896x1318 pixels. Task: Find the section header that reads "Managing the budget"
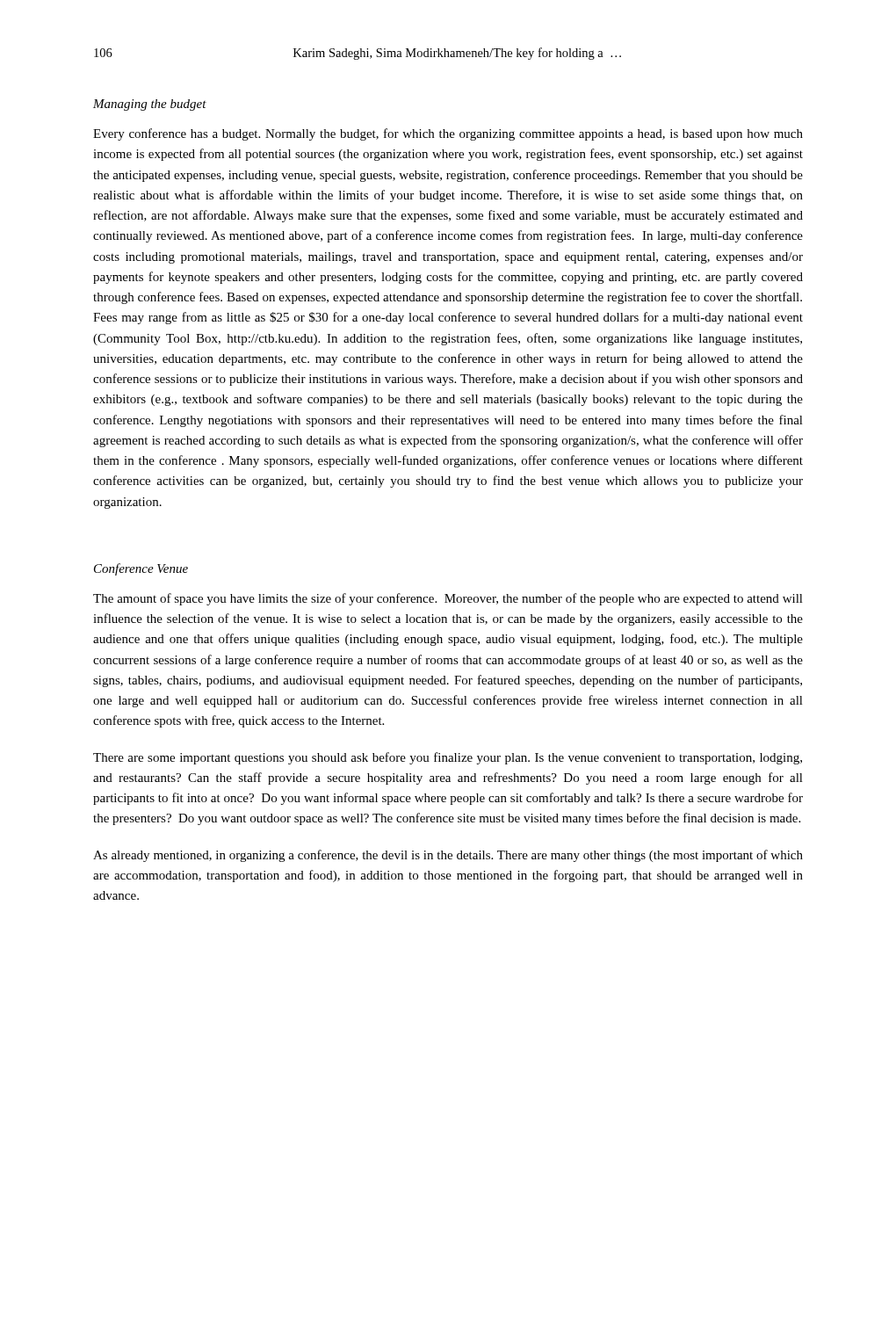(x=149, y=104)
